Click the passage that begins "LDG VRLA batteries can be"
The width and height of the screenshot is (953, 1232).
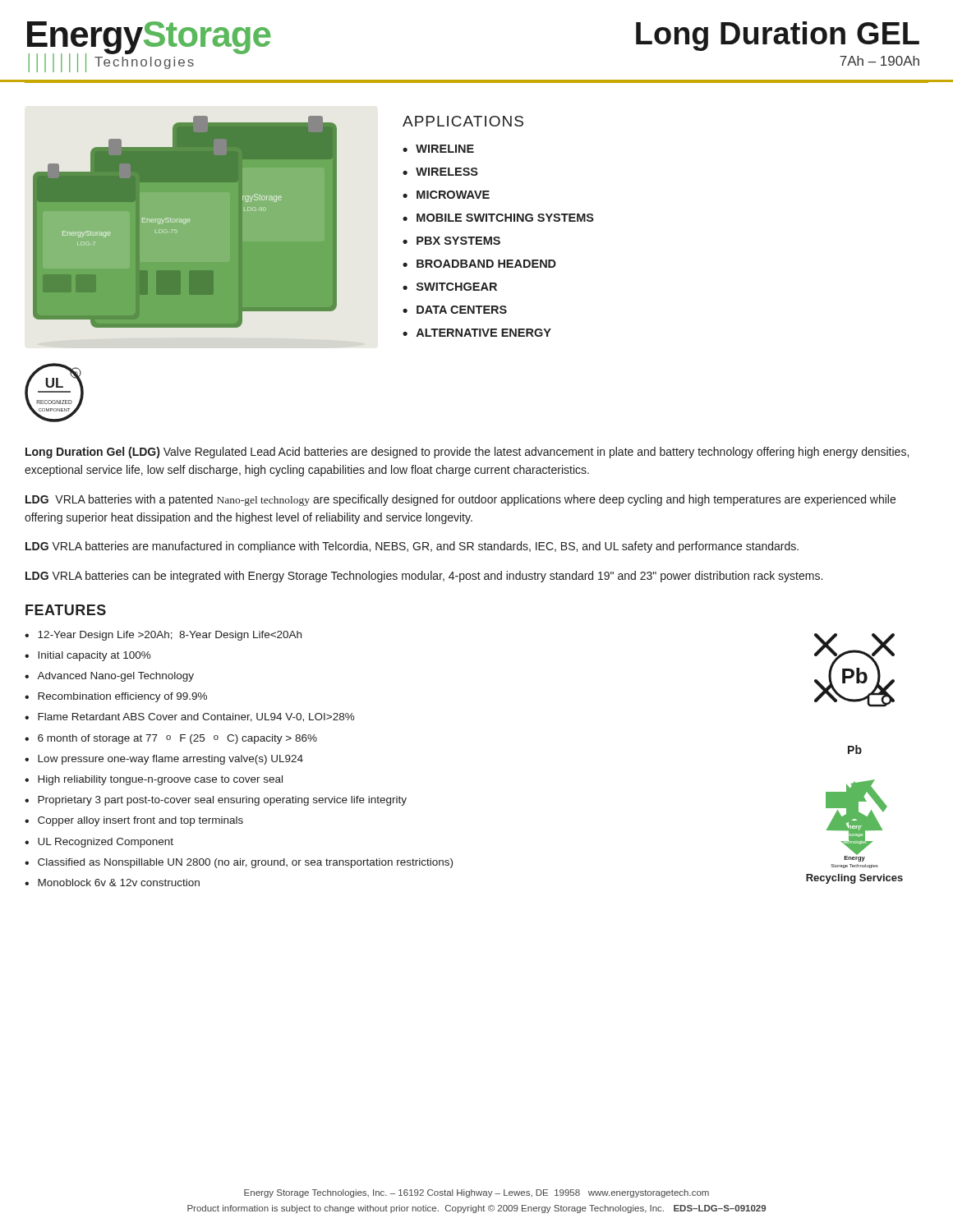[424, 576]
